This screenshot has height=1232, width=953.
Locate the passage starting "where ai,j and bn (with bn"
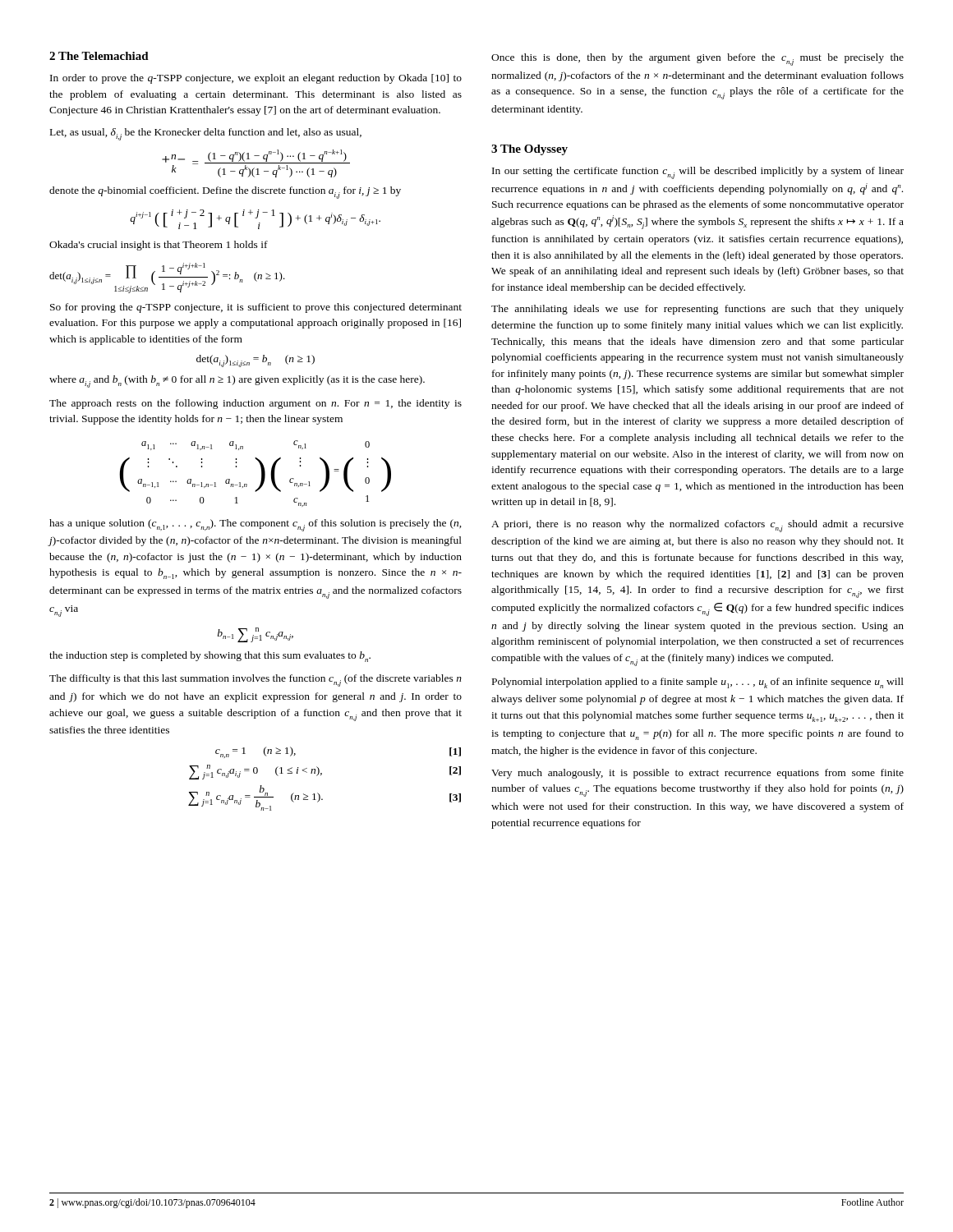pos(255,399)
